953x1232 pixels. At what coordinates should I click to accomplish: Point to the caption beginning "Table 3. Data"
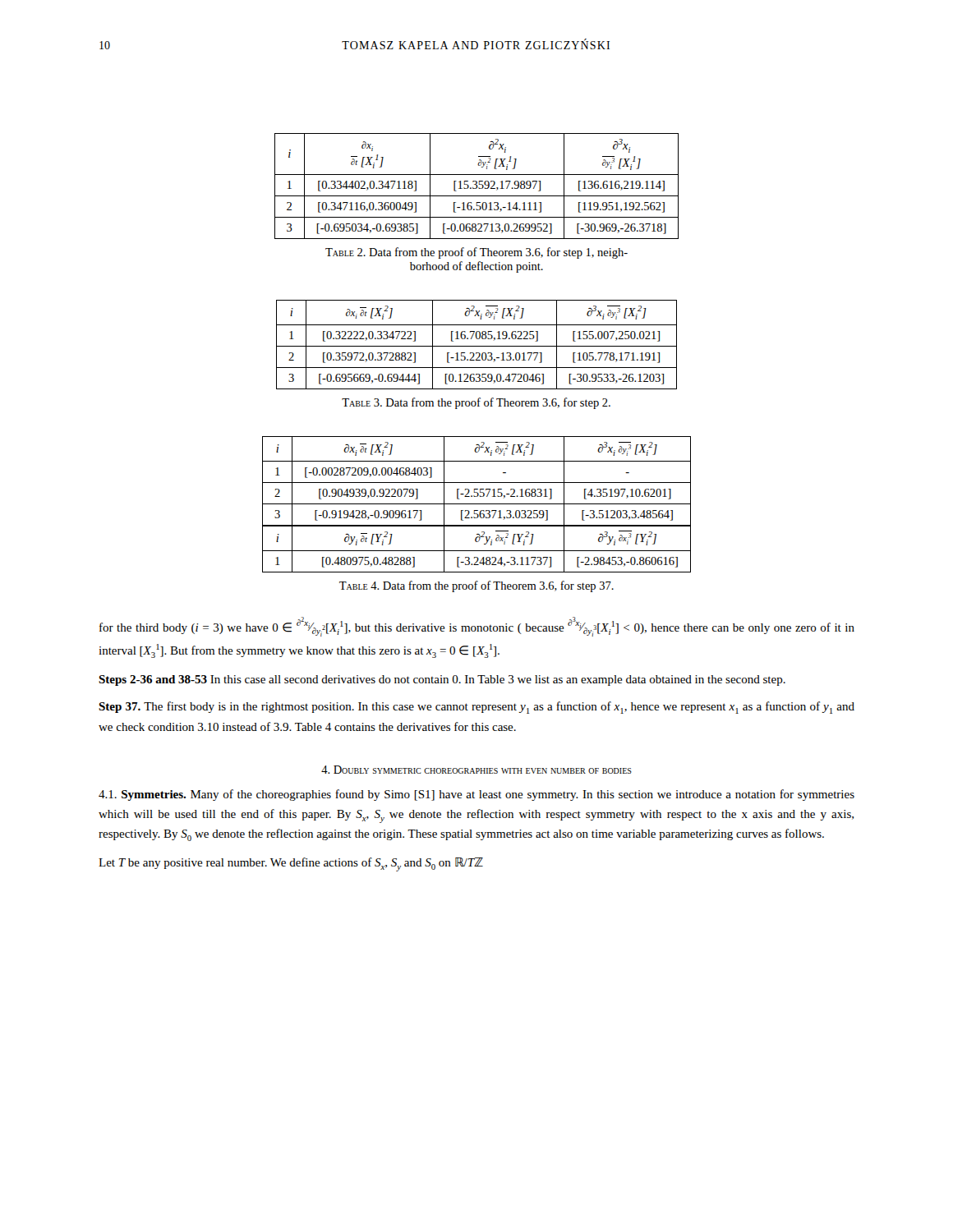(x=476, y=403)
